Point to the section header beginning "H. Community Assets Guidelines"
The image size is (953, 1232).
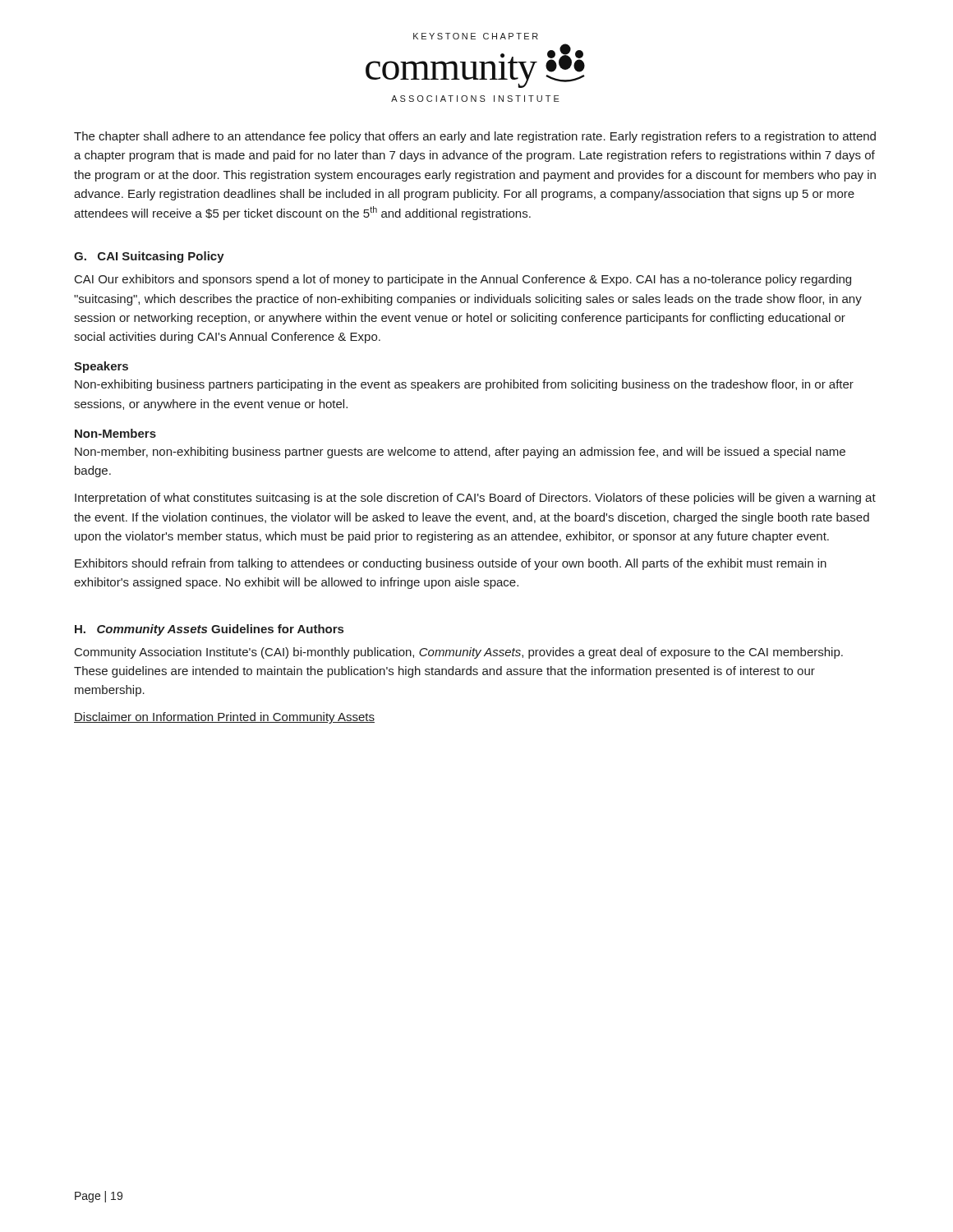pyautogui.click(x=209, y=628)
